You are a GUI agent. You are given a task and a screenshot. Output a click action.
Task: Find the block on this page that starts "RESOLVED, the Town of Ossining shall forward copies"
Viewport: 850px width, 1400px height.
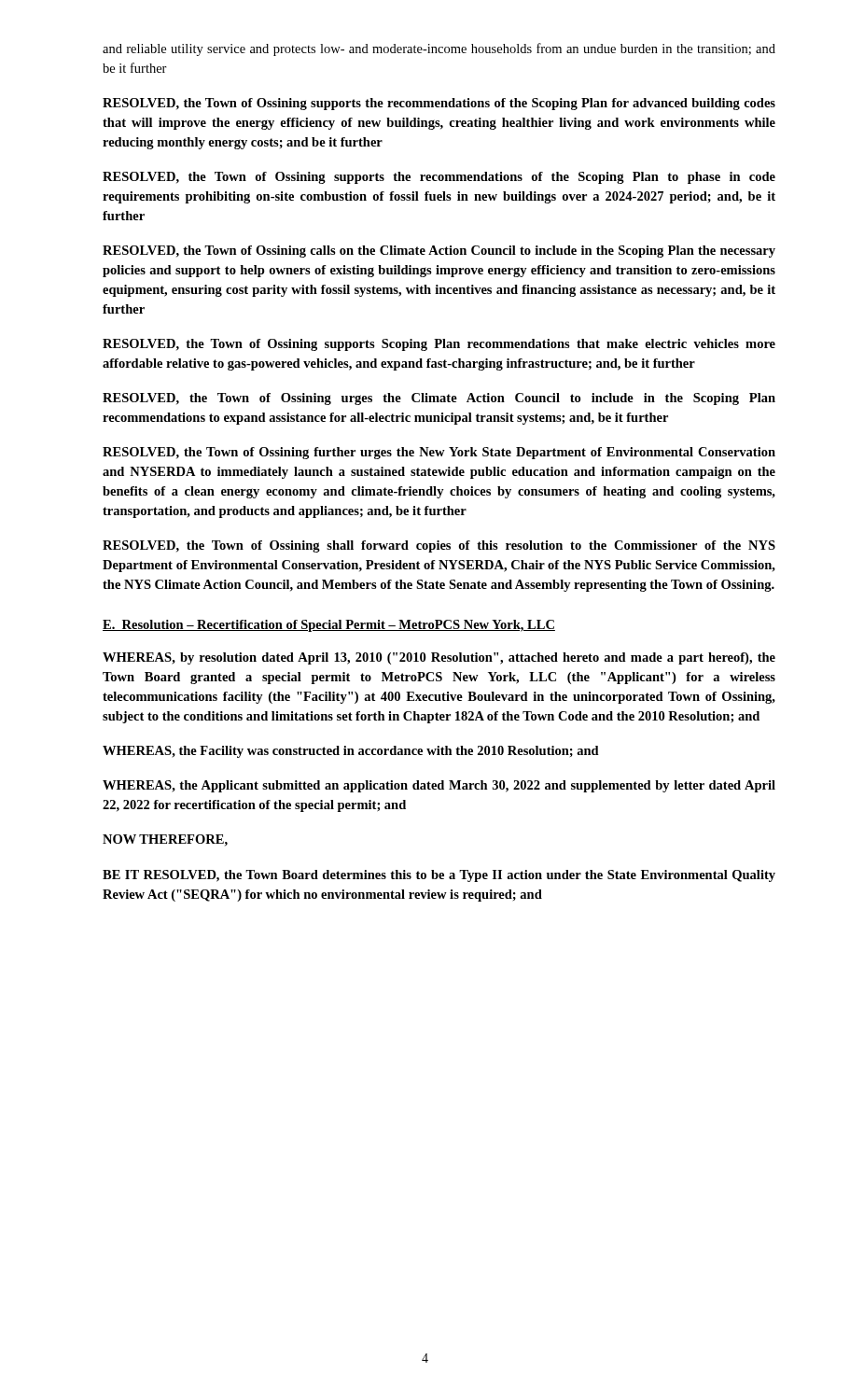(439, 565)
